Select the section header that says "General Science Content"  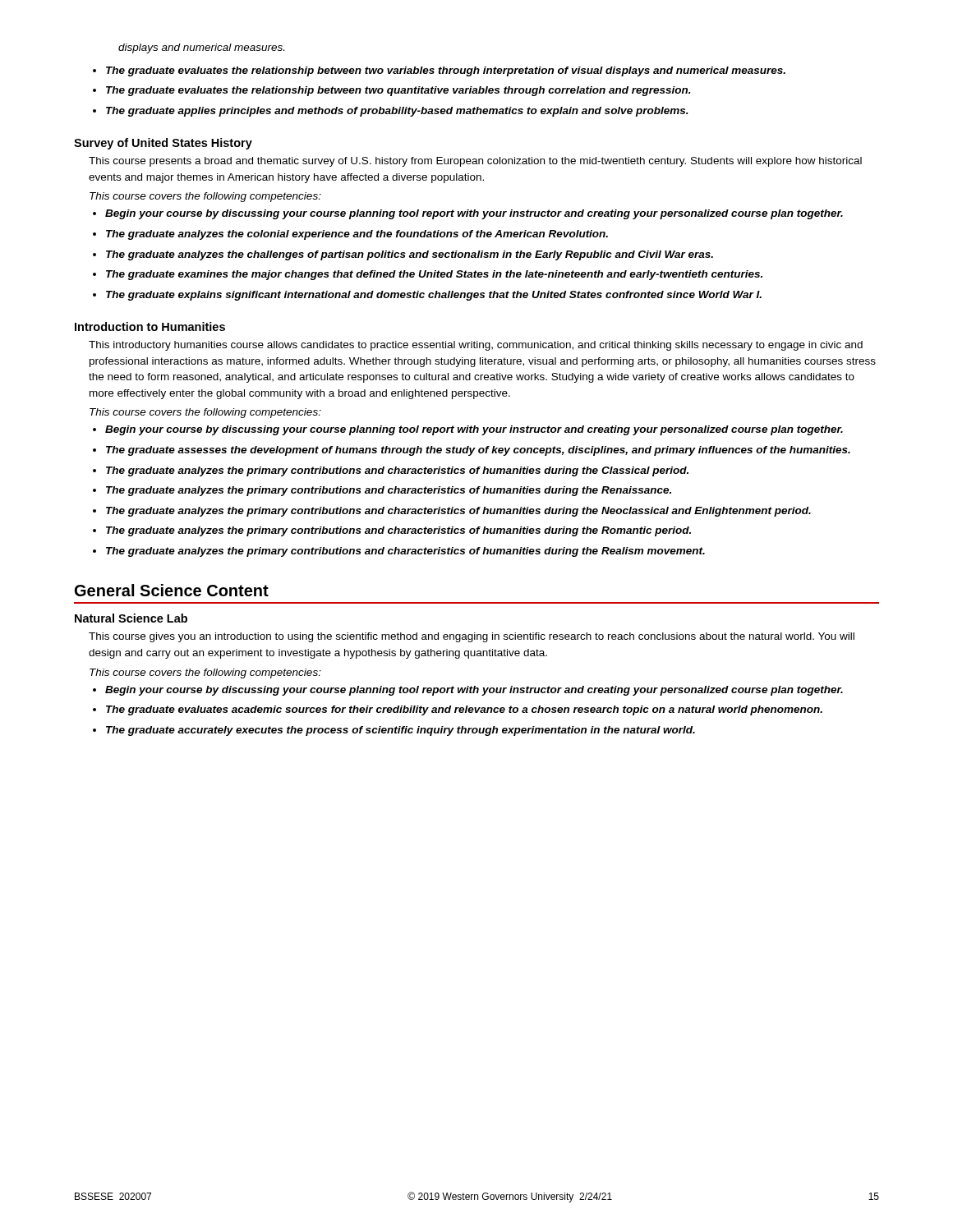tap(171, 591)
